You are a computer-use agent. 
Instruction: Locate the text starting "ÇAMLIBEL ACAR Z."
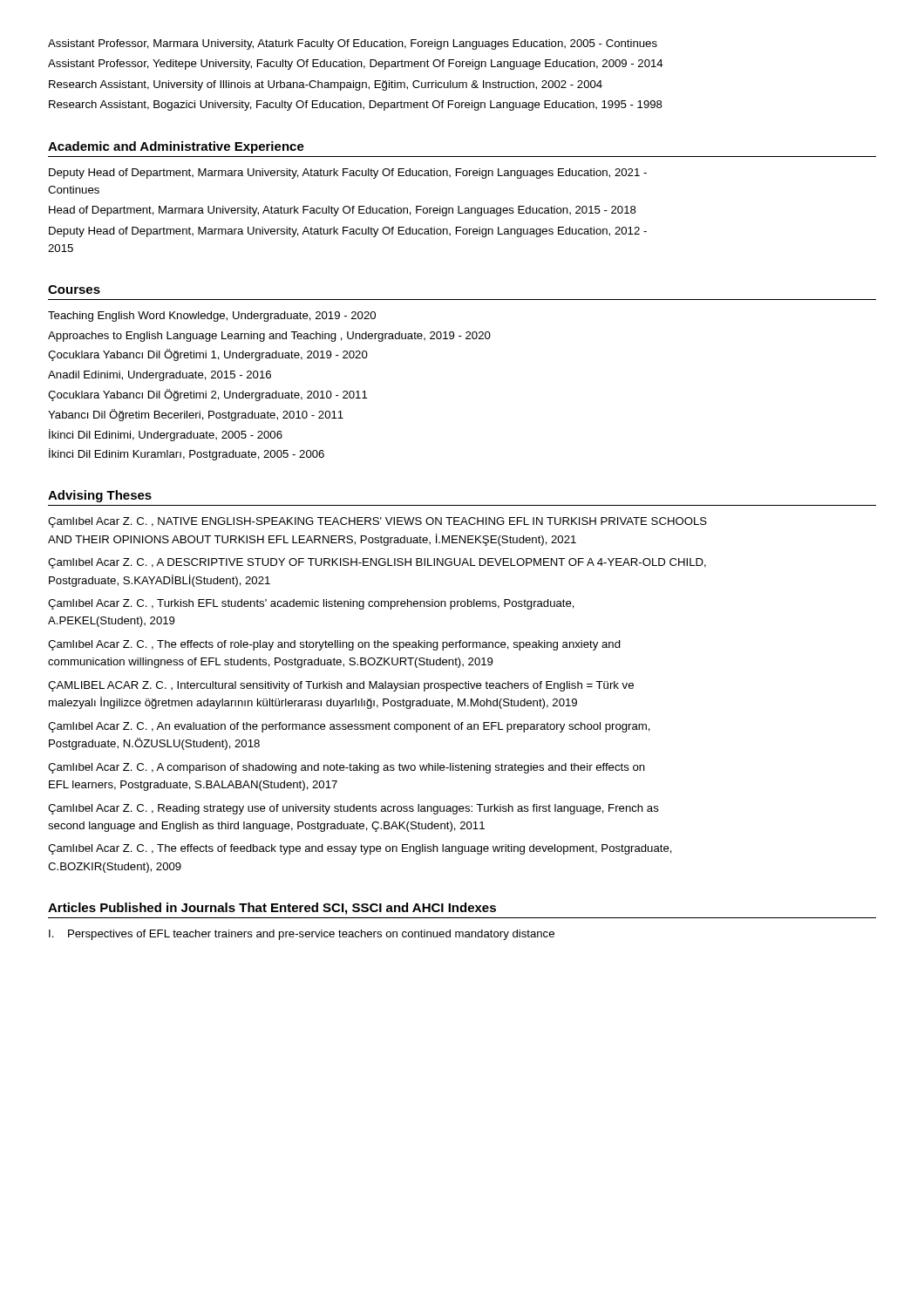341,694
